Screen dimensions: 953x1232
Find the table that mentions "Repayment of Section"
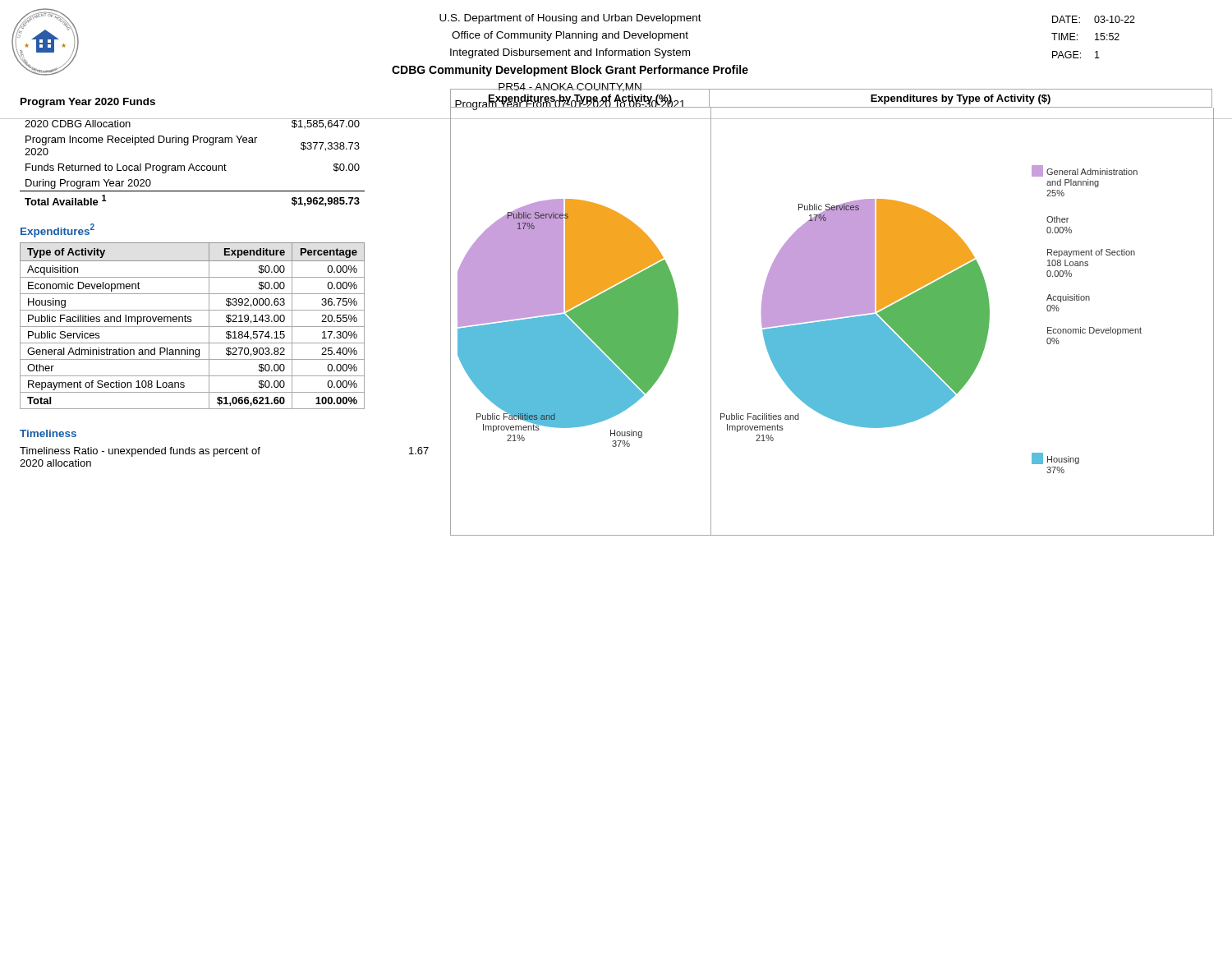tap(229, 326)
